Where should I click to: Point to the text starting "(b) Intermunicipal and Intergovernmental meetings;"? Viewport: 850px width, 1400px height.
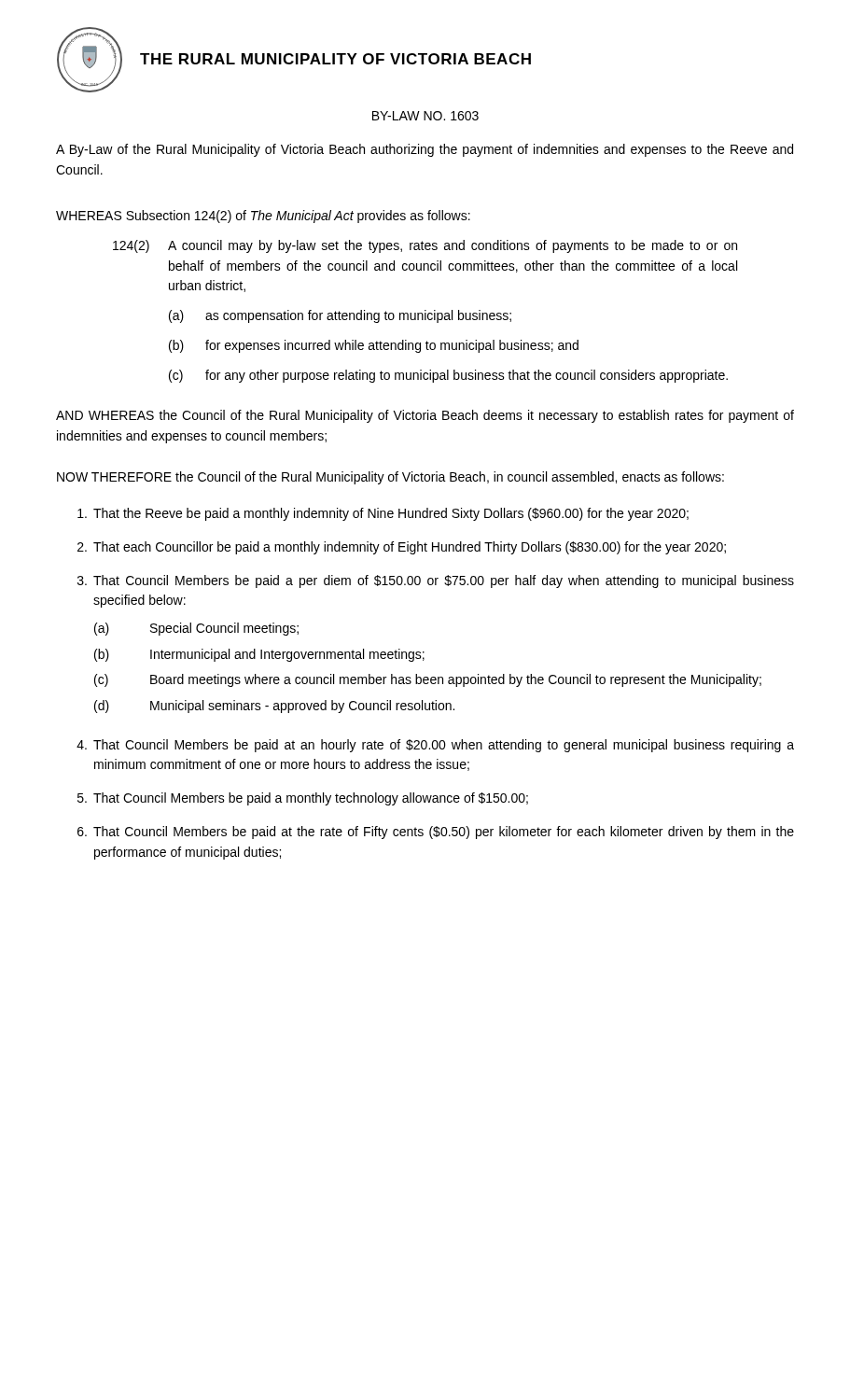(x=259, y=655)
